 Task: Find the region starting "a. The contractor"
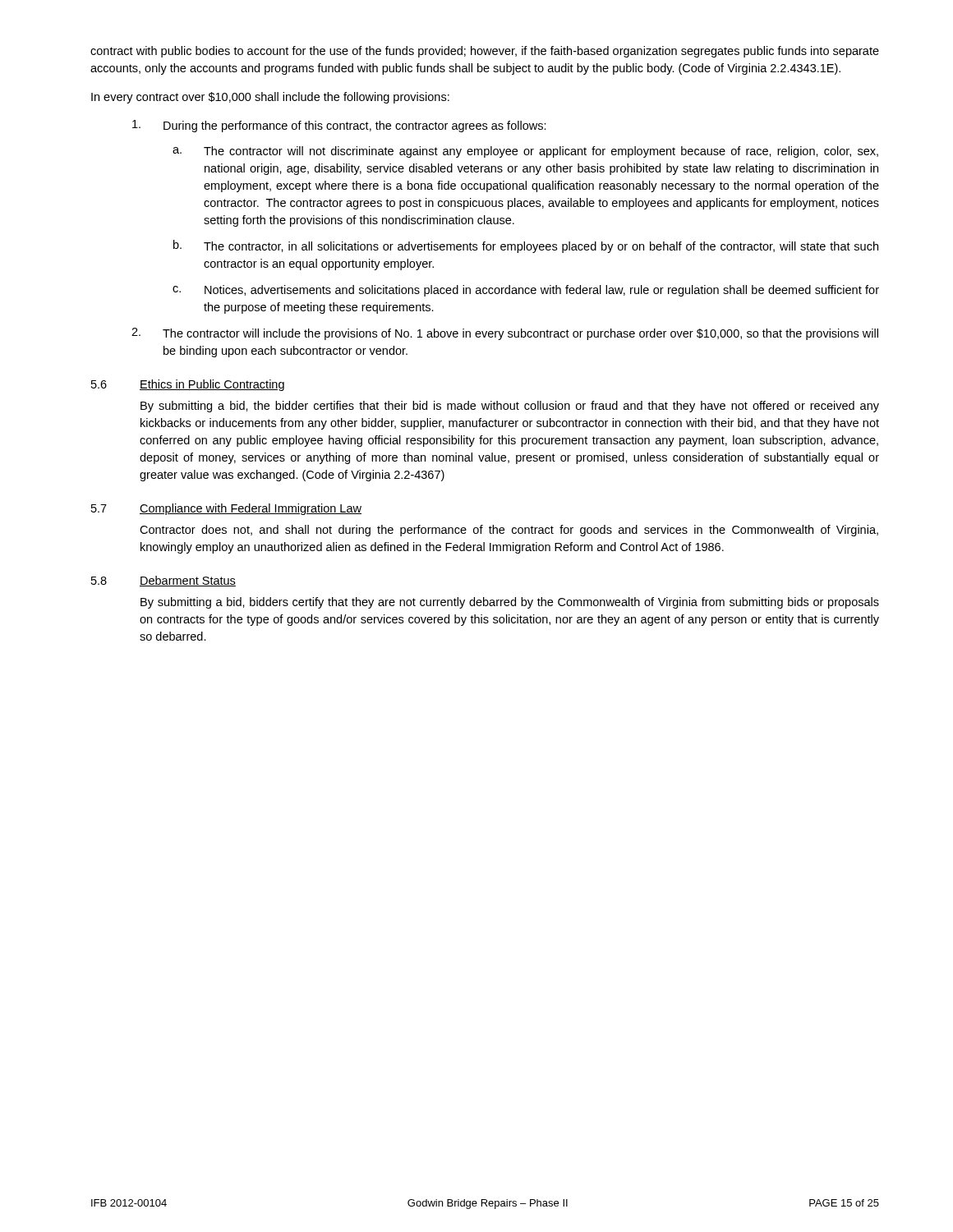coord(526,186)
